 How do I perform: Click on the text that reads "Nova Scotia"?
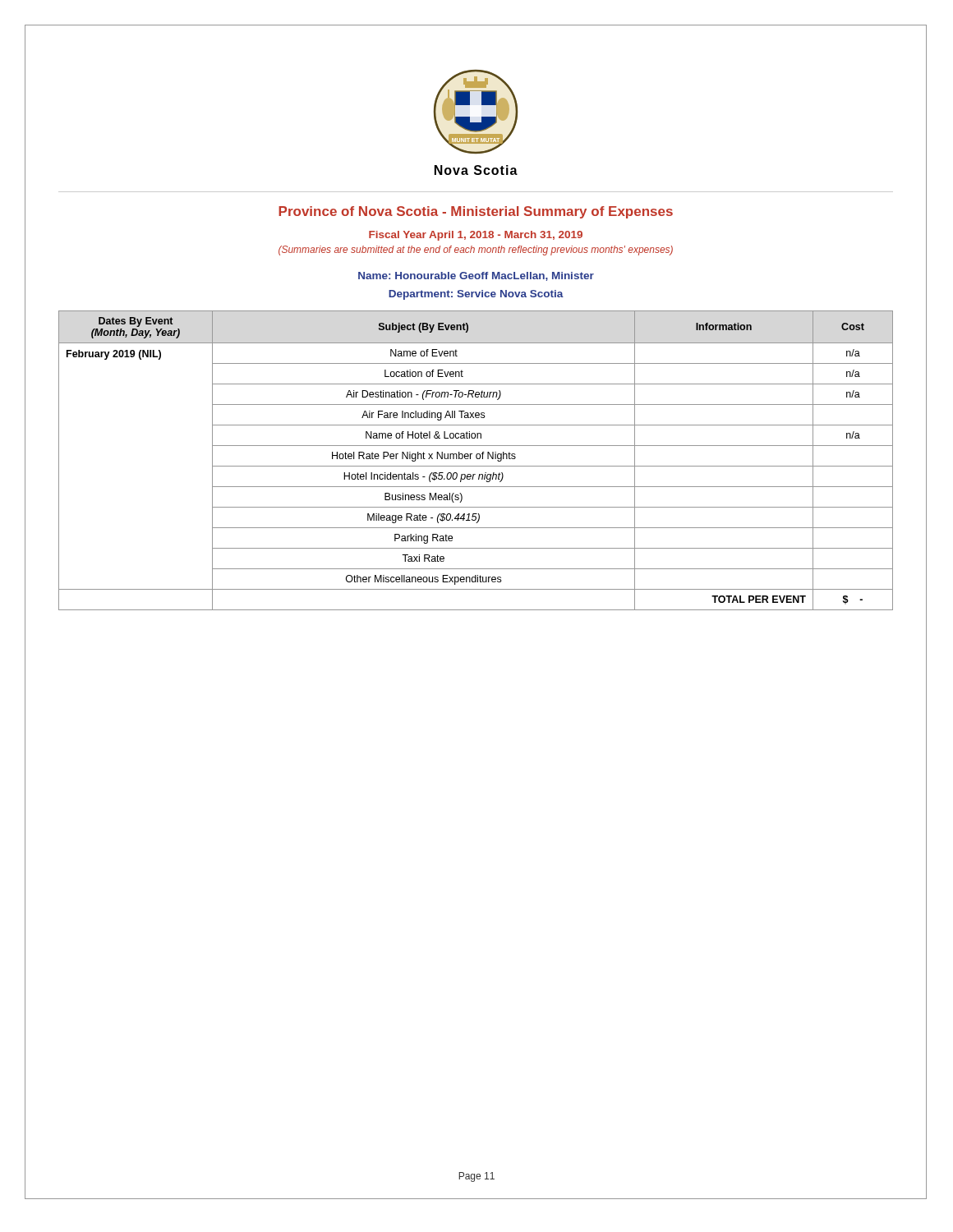[x=476, y=170]
